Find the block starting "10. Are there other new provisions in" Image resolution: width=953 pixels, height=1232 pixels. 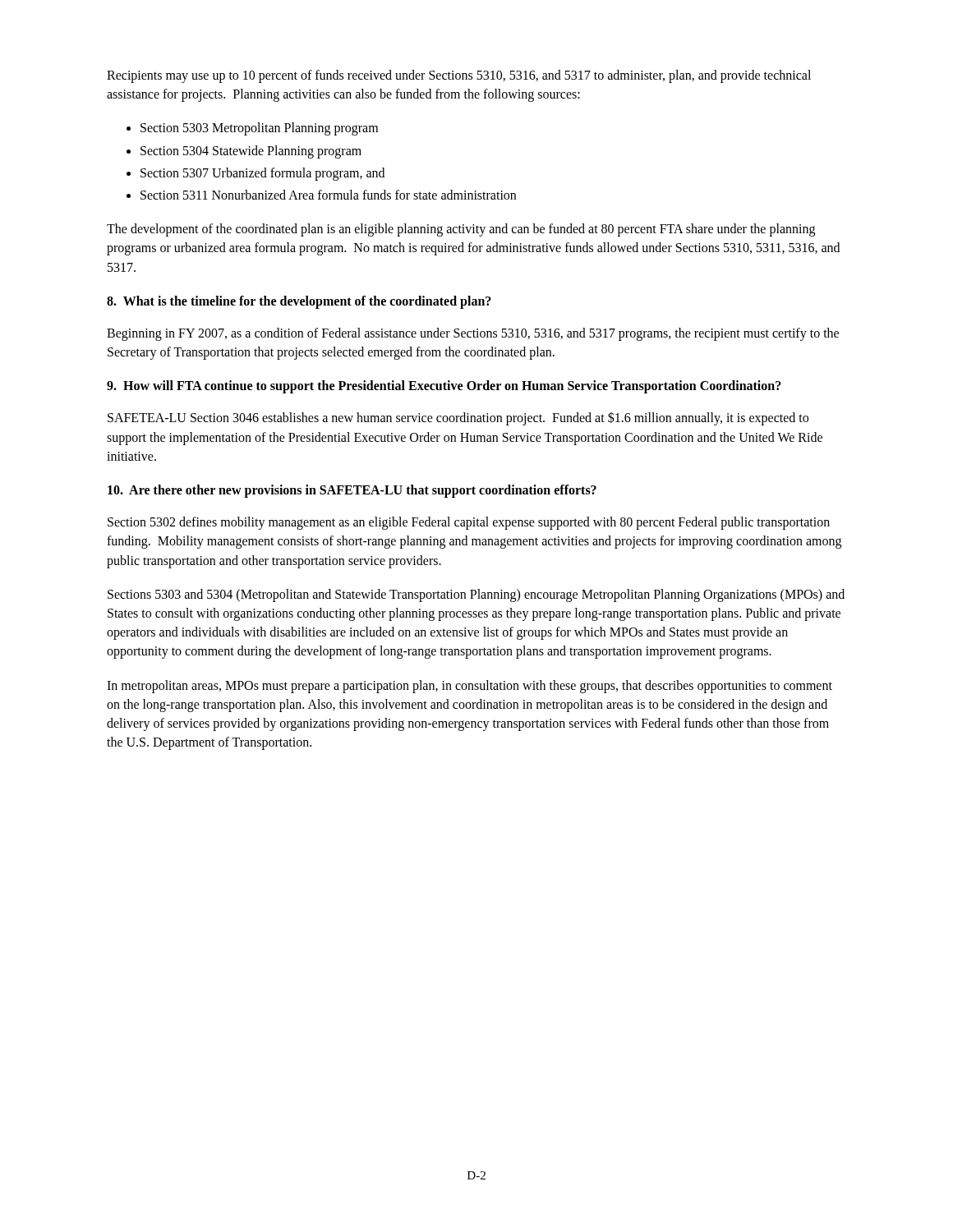pos(352,490)
